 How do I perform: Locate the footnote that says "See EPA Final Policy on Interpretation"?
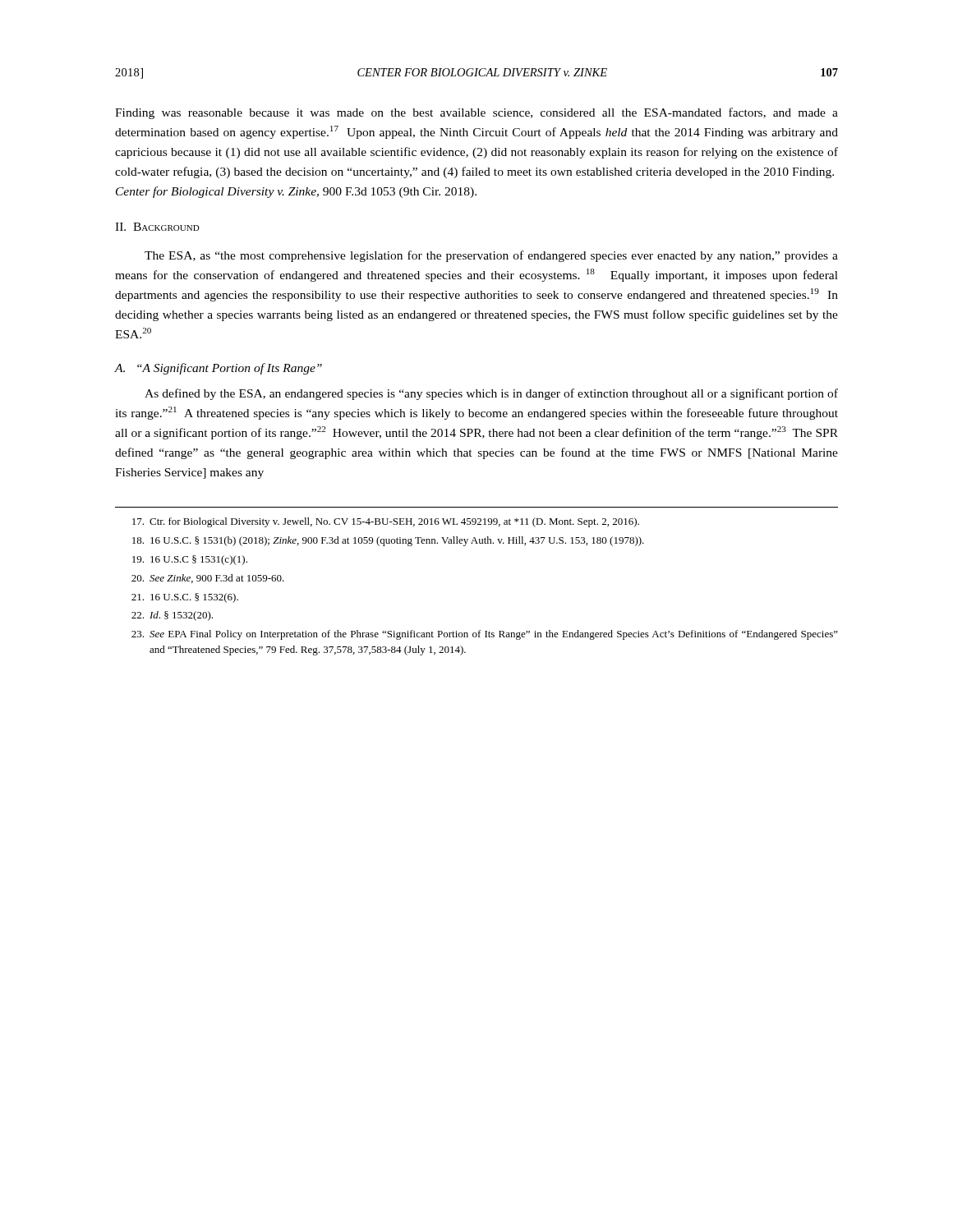click(x=476, y=642)
